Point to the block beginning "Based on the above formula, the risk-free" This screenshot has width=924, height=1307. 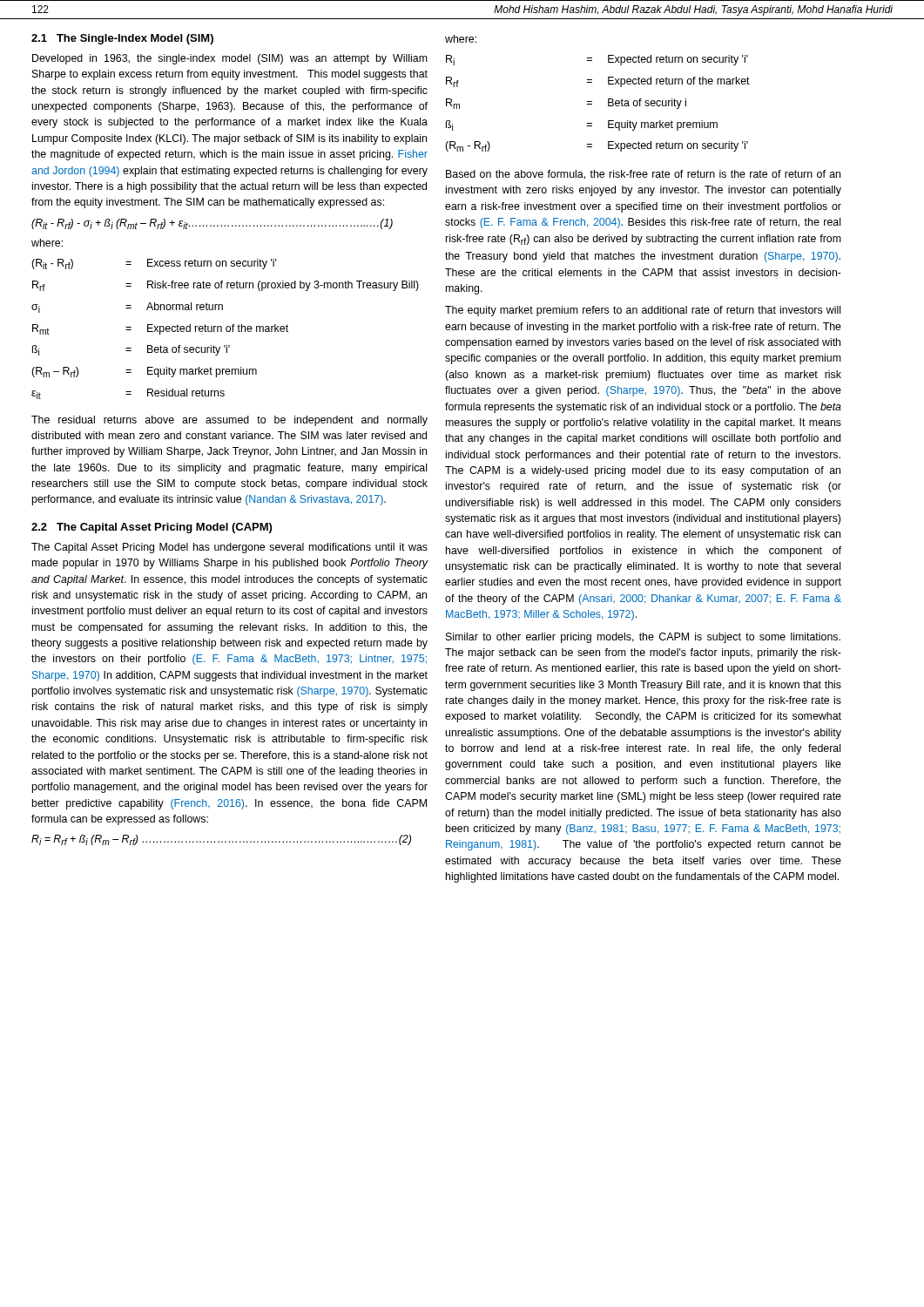tap(643, 232)
